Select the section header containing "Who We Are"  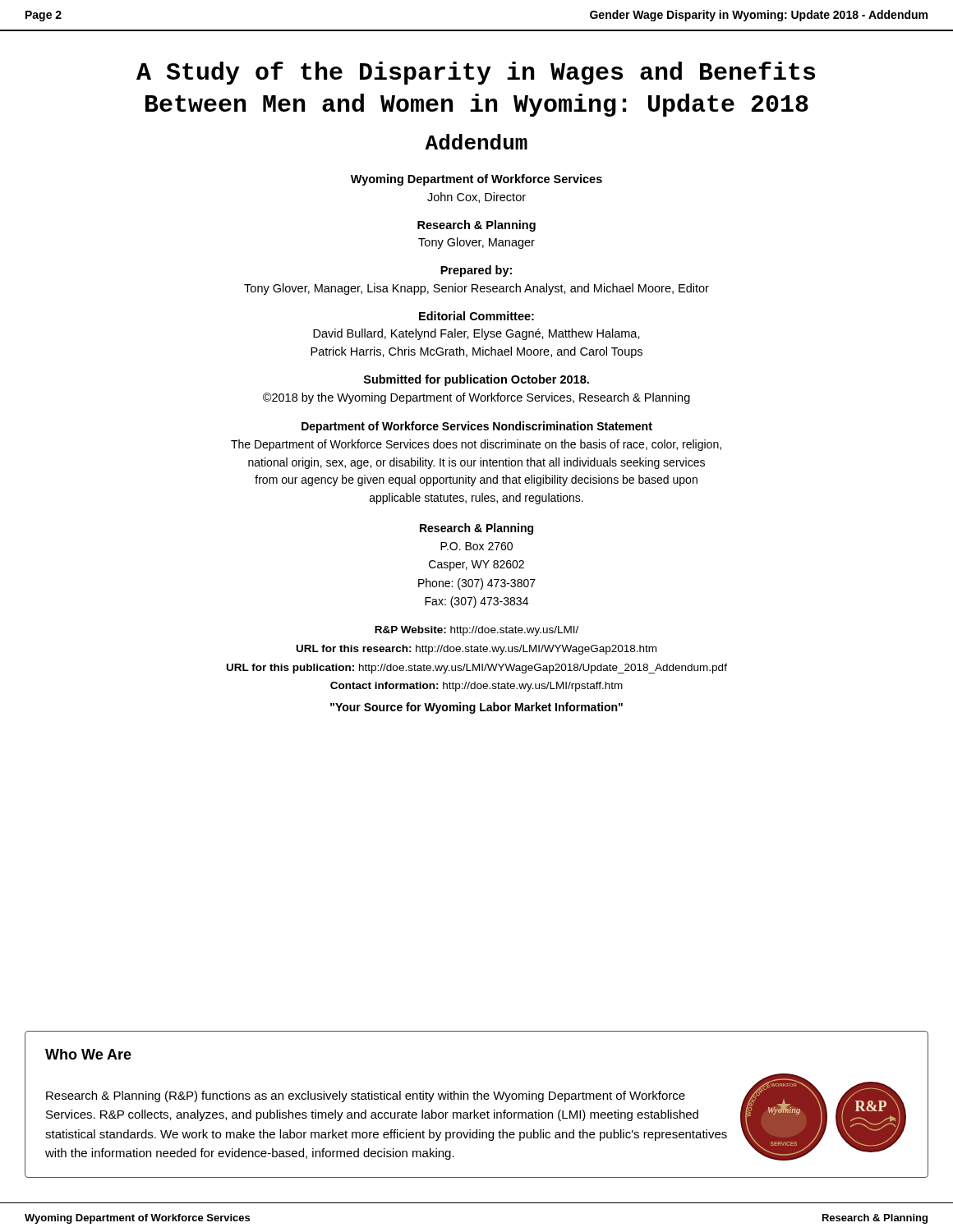pos(88,1054)
